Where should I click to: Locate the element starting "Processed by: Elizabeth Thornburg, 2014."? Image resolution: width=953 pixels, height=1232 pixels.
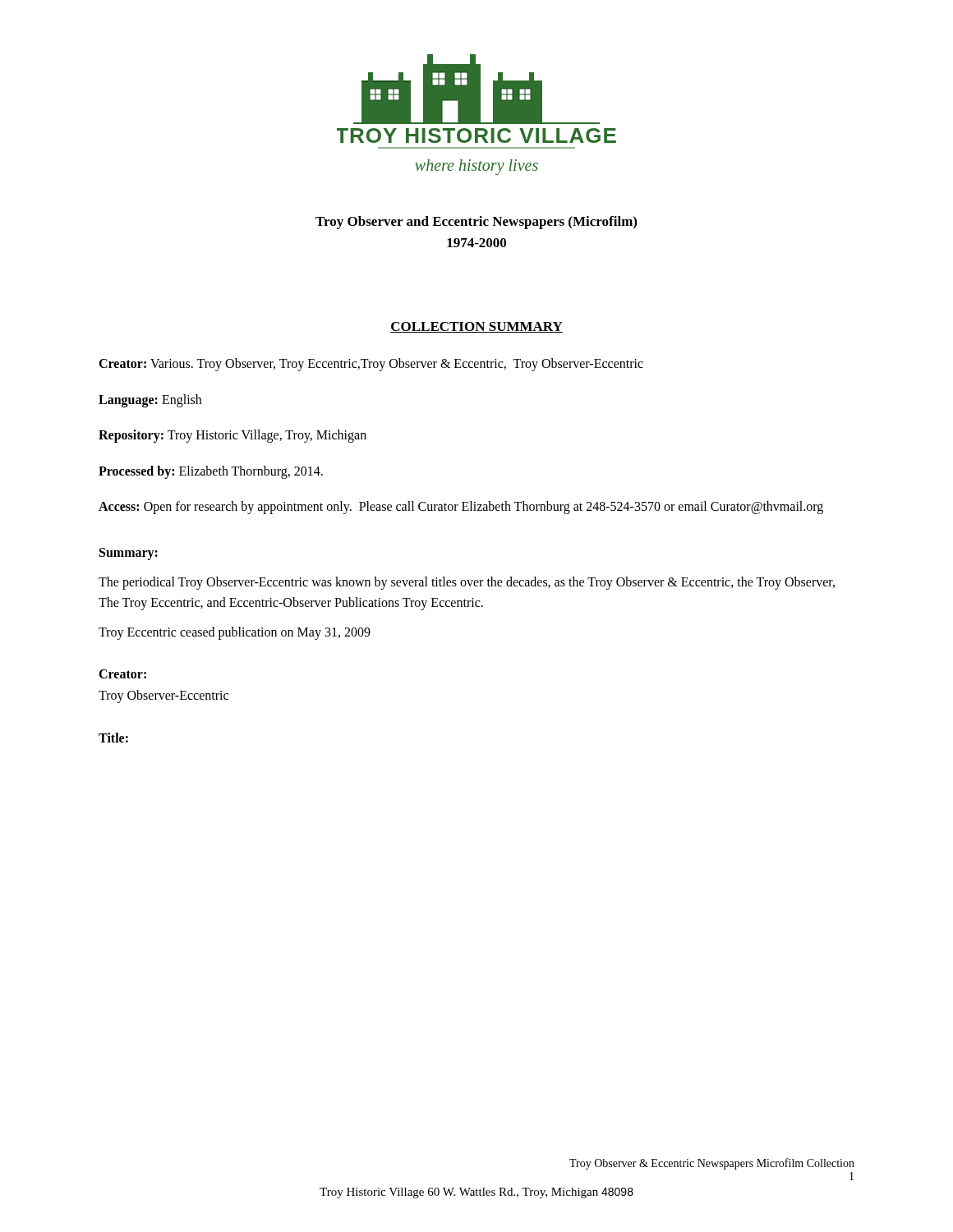tap(211, 471)
